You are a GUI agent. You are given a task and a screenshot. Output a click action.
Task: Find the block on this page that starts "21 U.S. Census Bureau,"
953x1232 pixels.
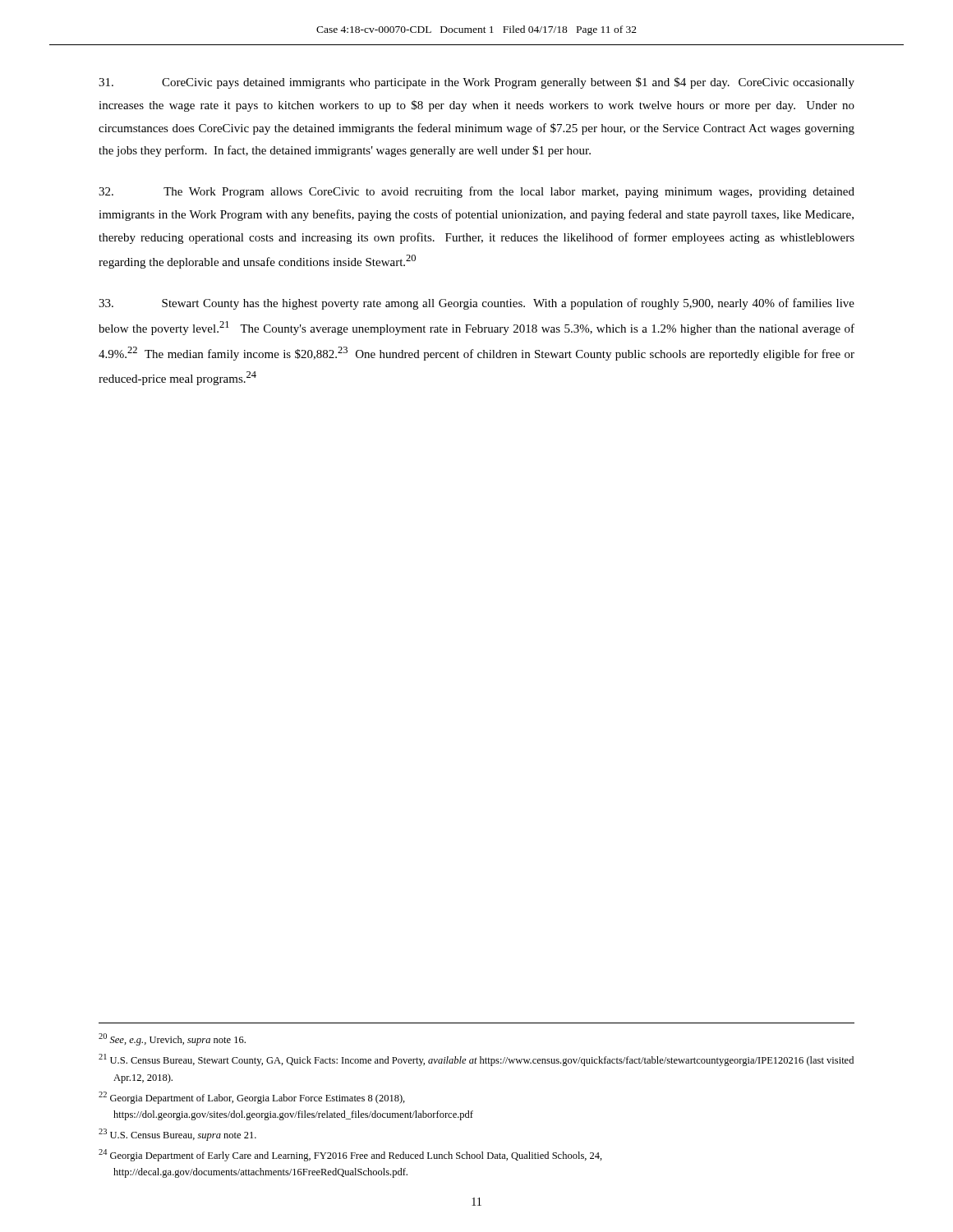(476, 1068)
